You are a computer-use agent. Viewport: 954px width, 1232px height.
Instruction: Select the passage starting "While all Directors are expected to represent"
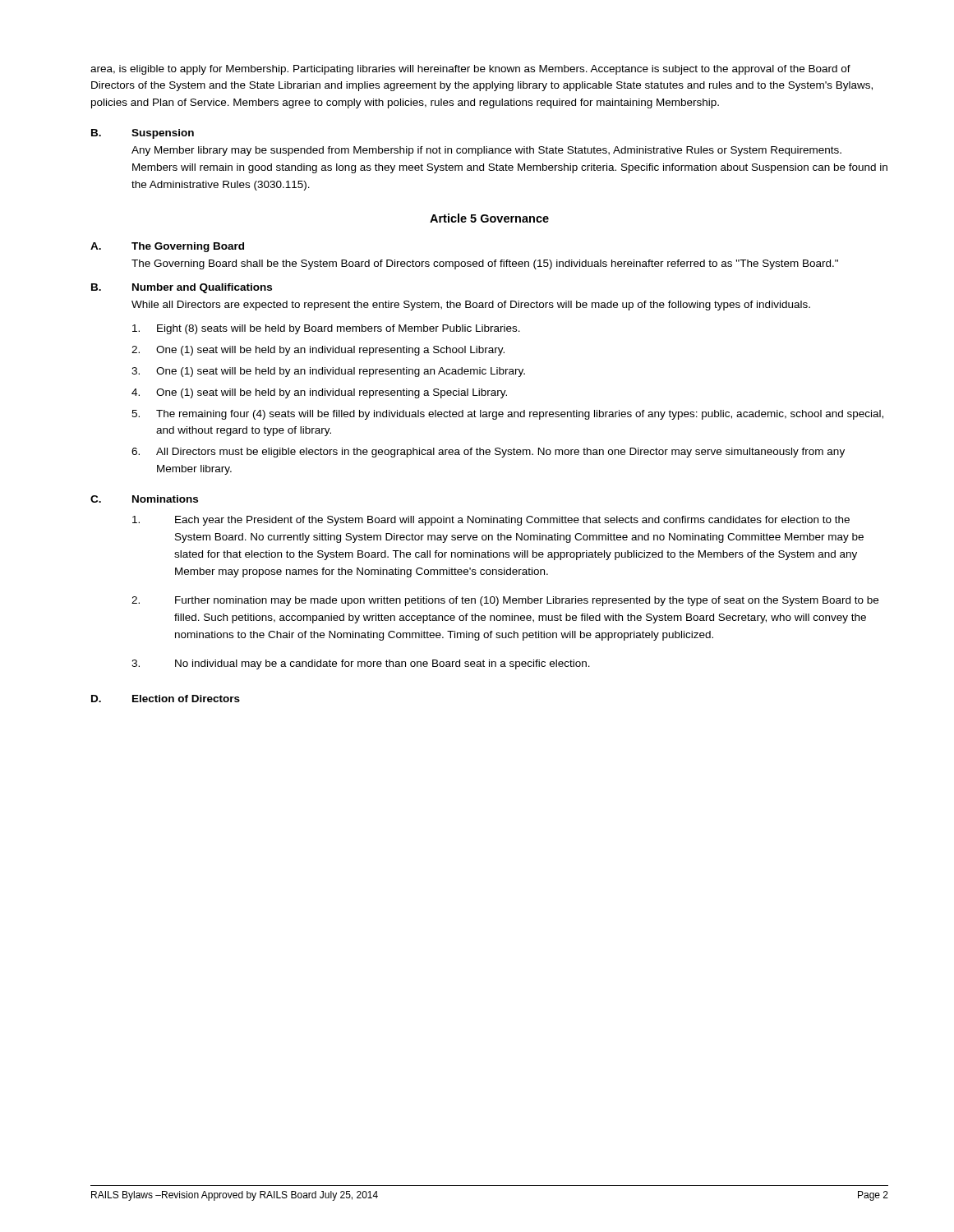510,305
